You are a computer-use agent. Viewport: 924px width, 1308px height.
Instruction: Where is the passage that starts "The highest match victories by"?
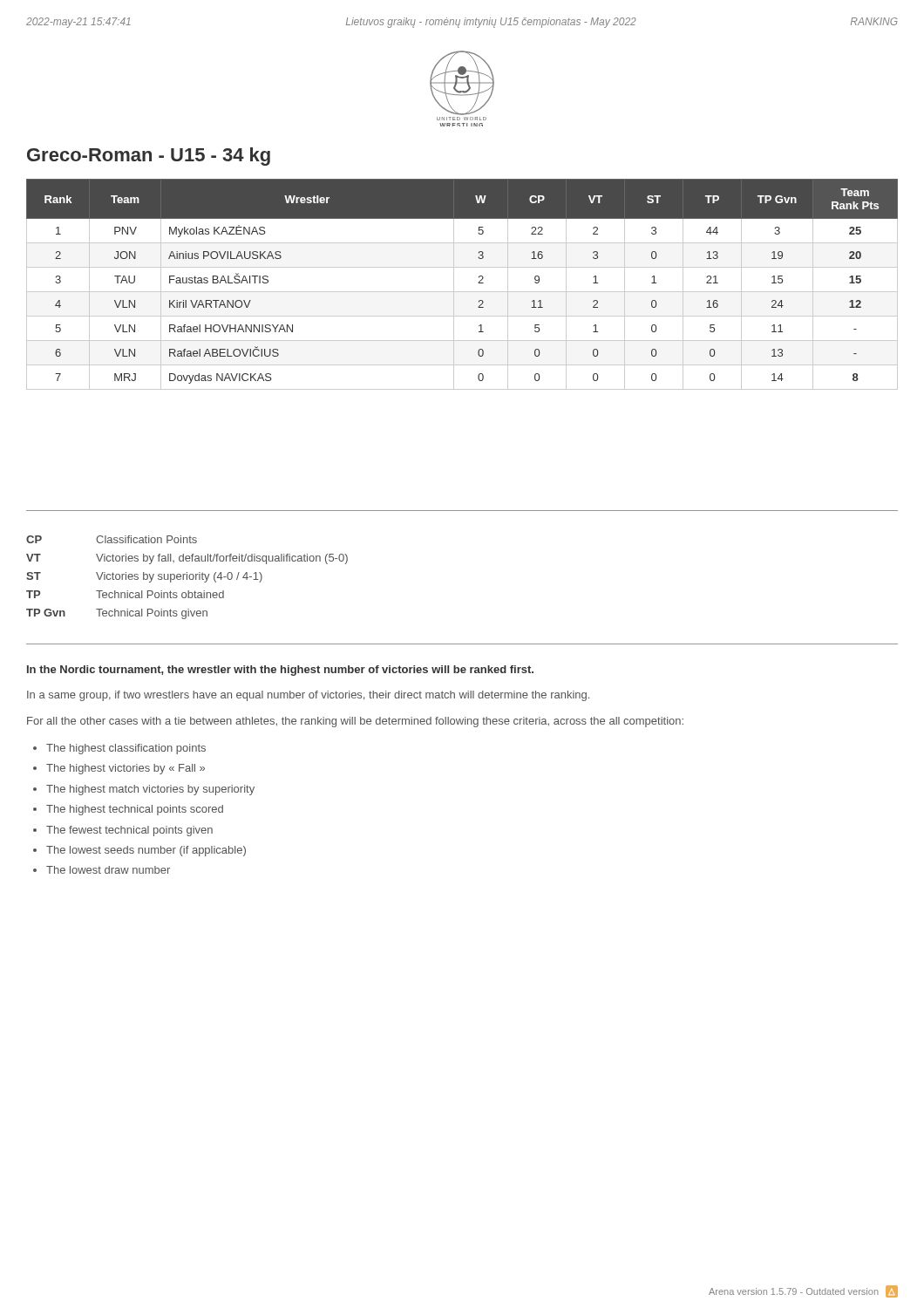point(150,789)
